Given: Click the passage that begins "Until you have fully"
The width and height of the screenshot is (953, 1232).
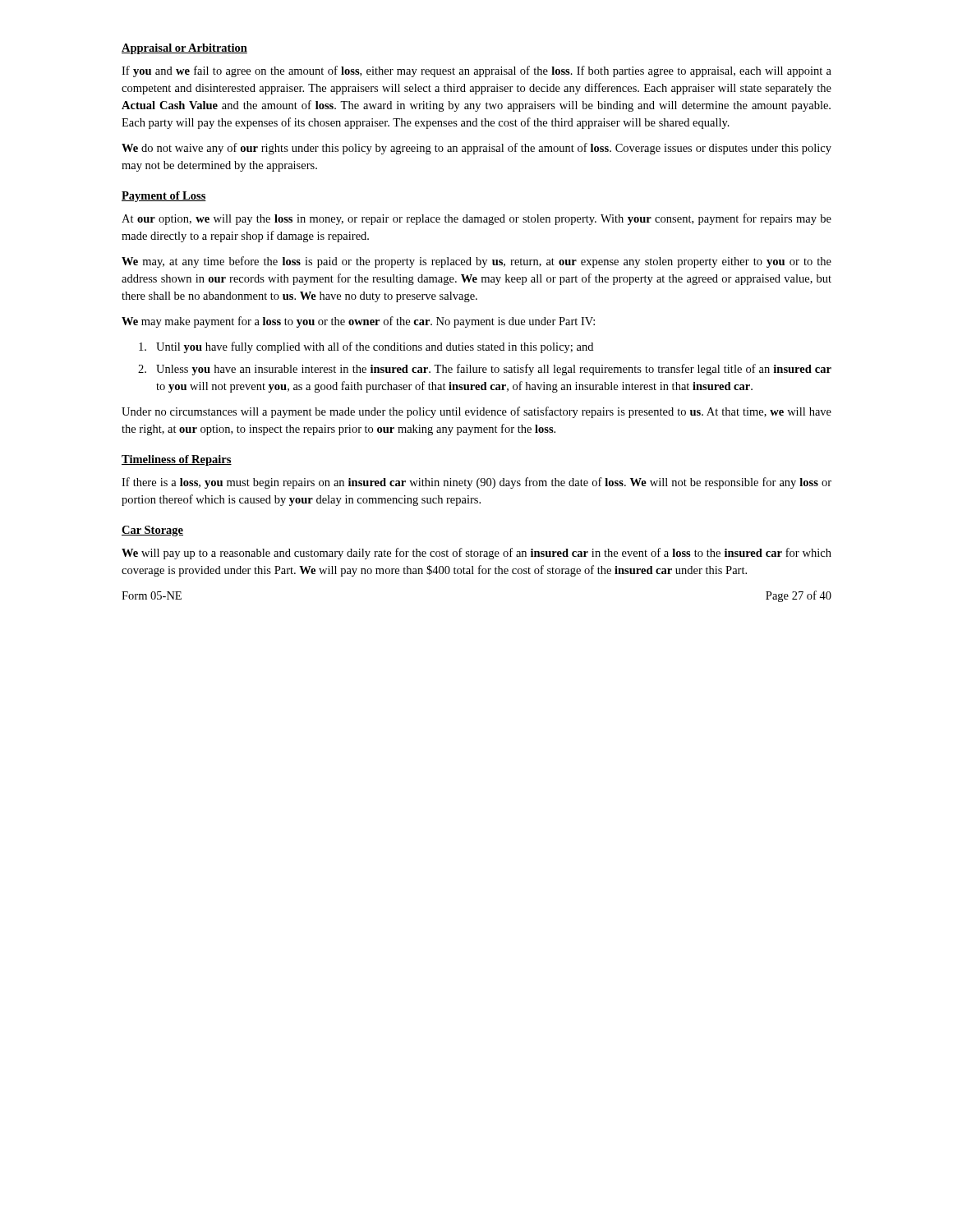Looking at the screenshot, I should [485, 347].
